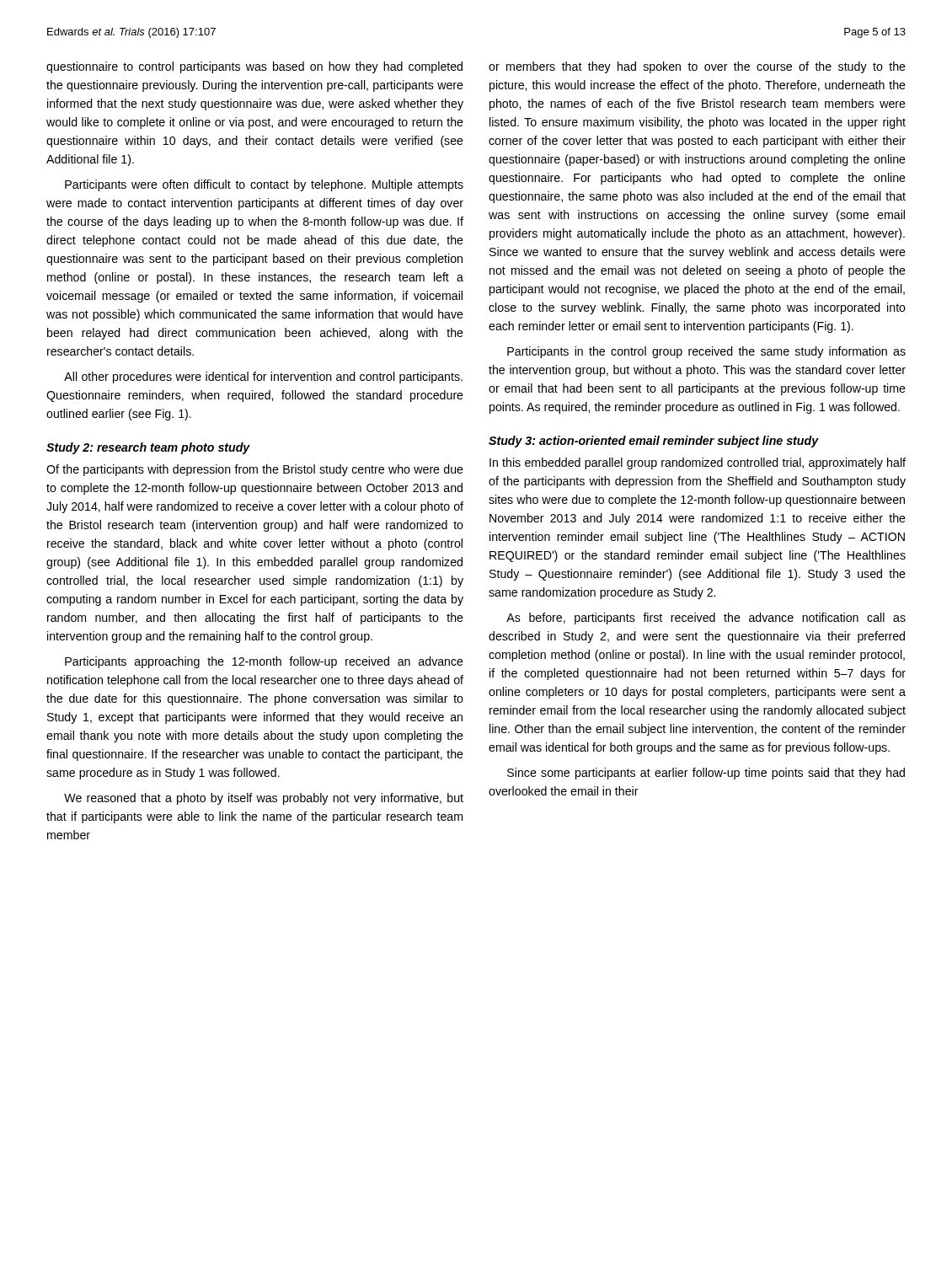This screenshot has width=952, height=1264.
Task: Find the text block containing "or members that they had spoken to"
Action: coord(697,237)
